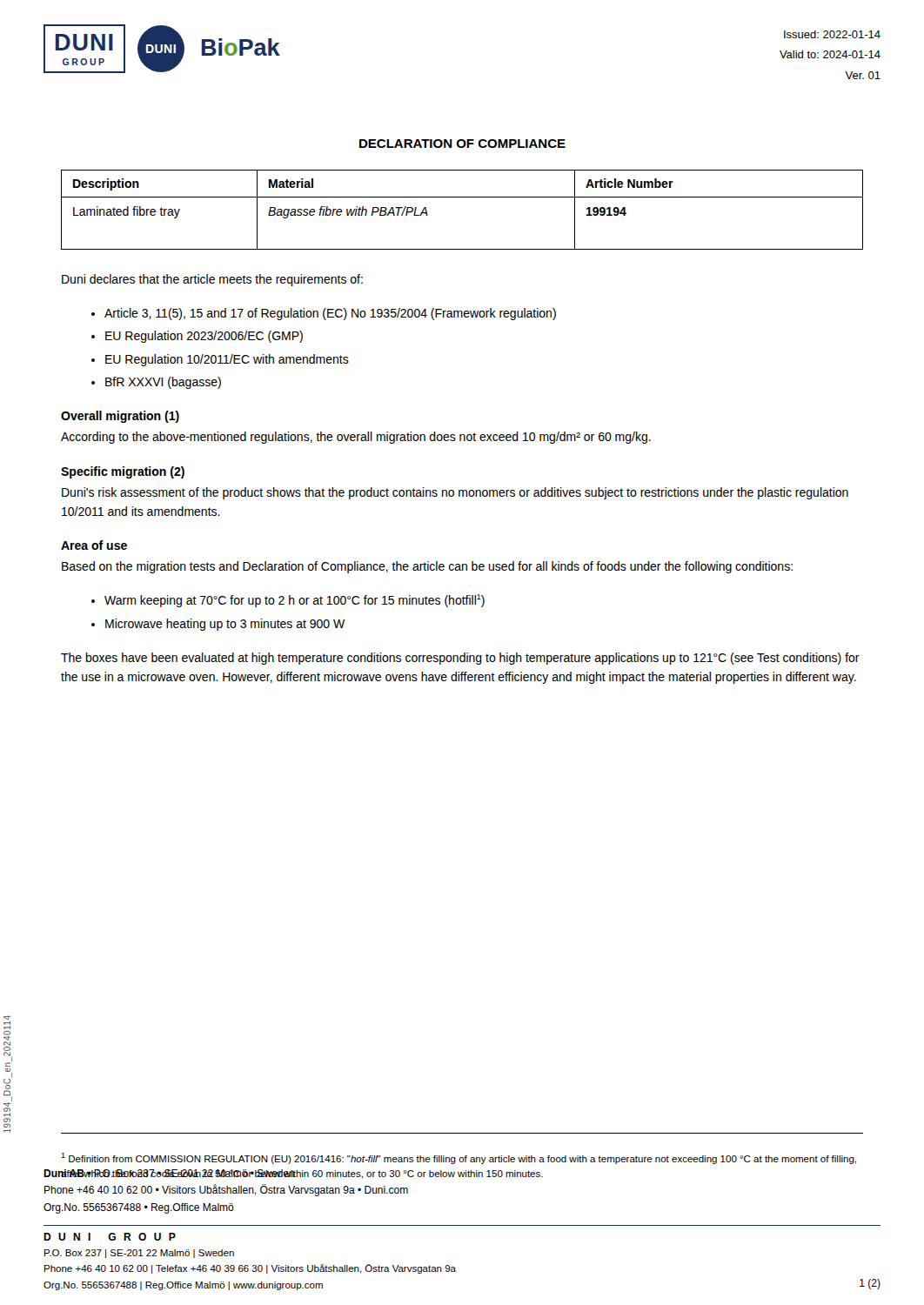
Task: Find the element starting "EU Regulation 2023/2006/EC"
Action: point(204,336)
